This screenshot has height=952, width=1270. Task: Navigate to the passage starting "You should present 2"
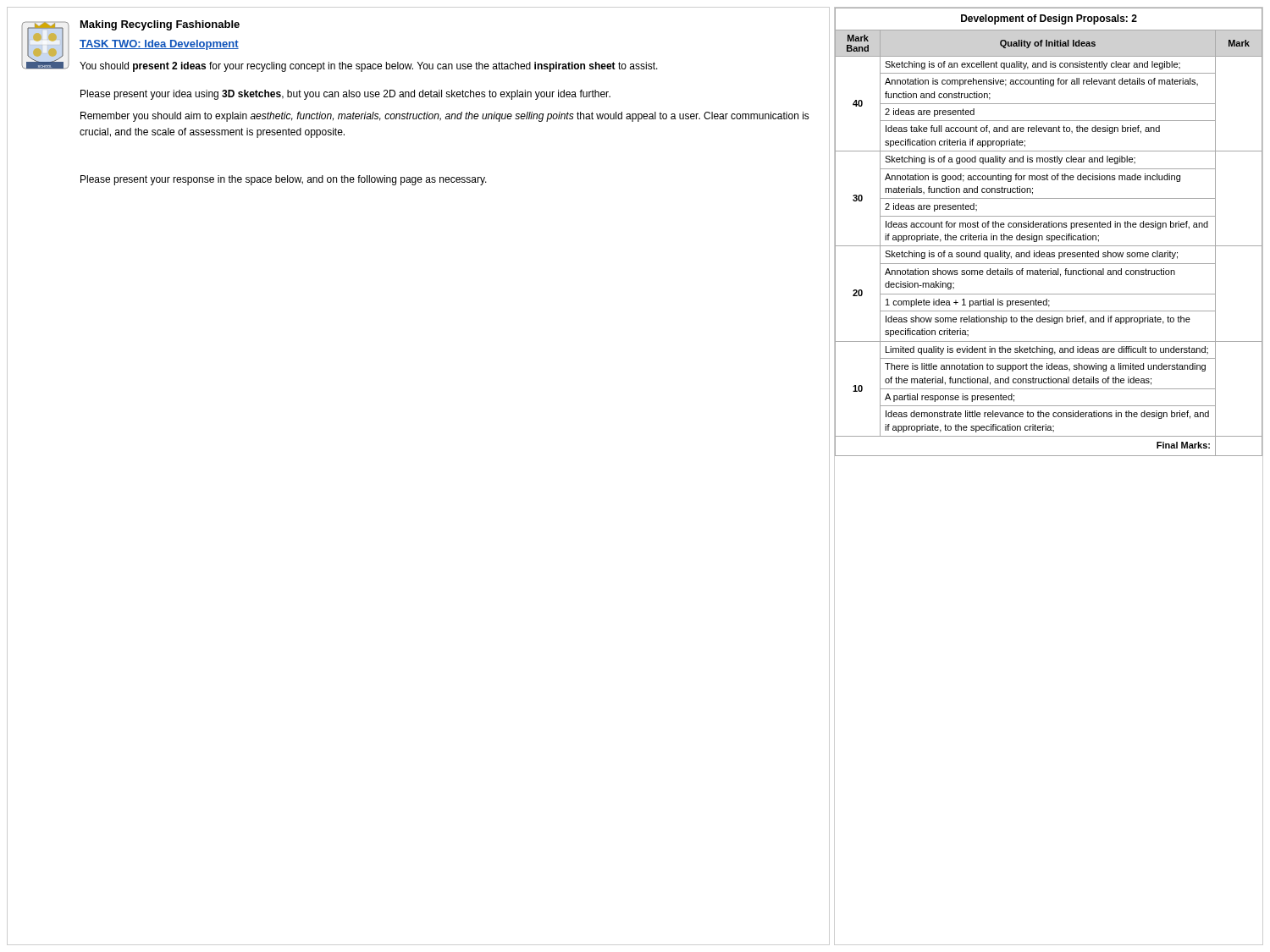click(369, 66)
